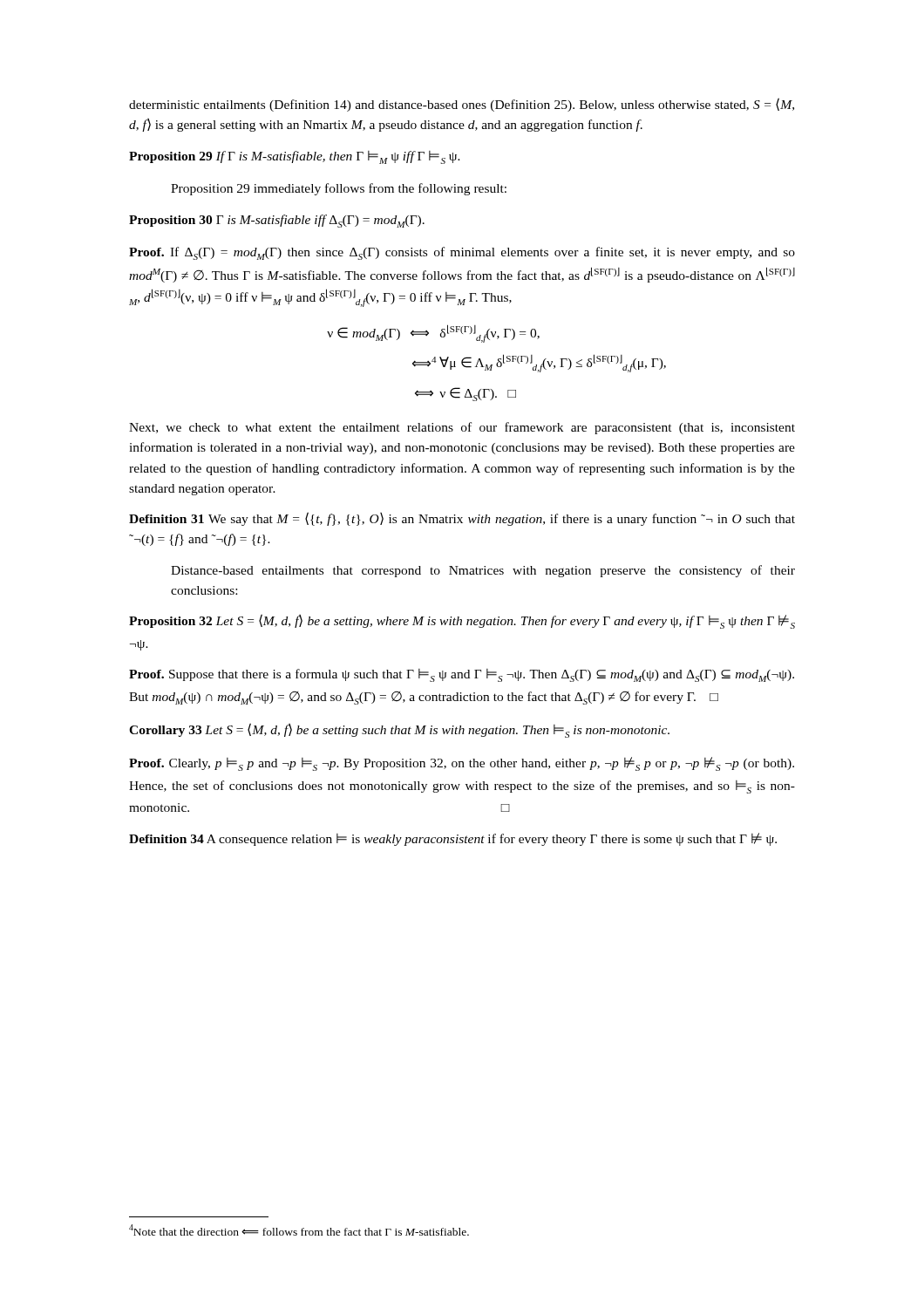Viewport: 924px width, 1308px height.
Task: Find the text block that says "Proposition 30 Γ is M-satisfiable iff ΔS(Γ) ="
Action: [x=277, y=220]
